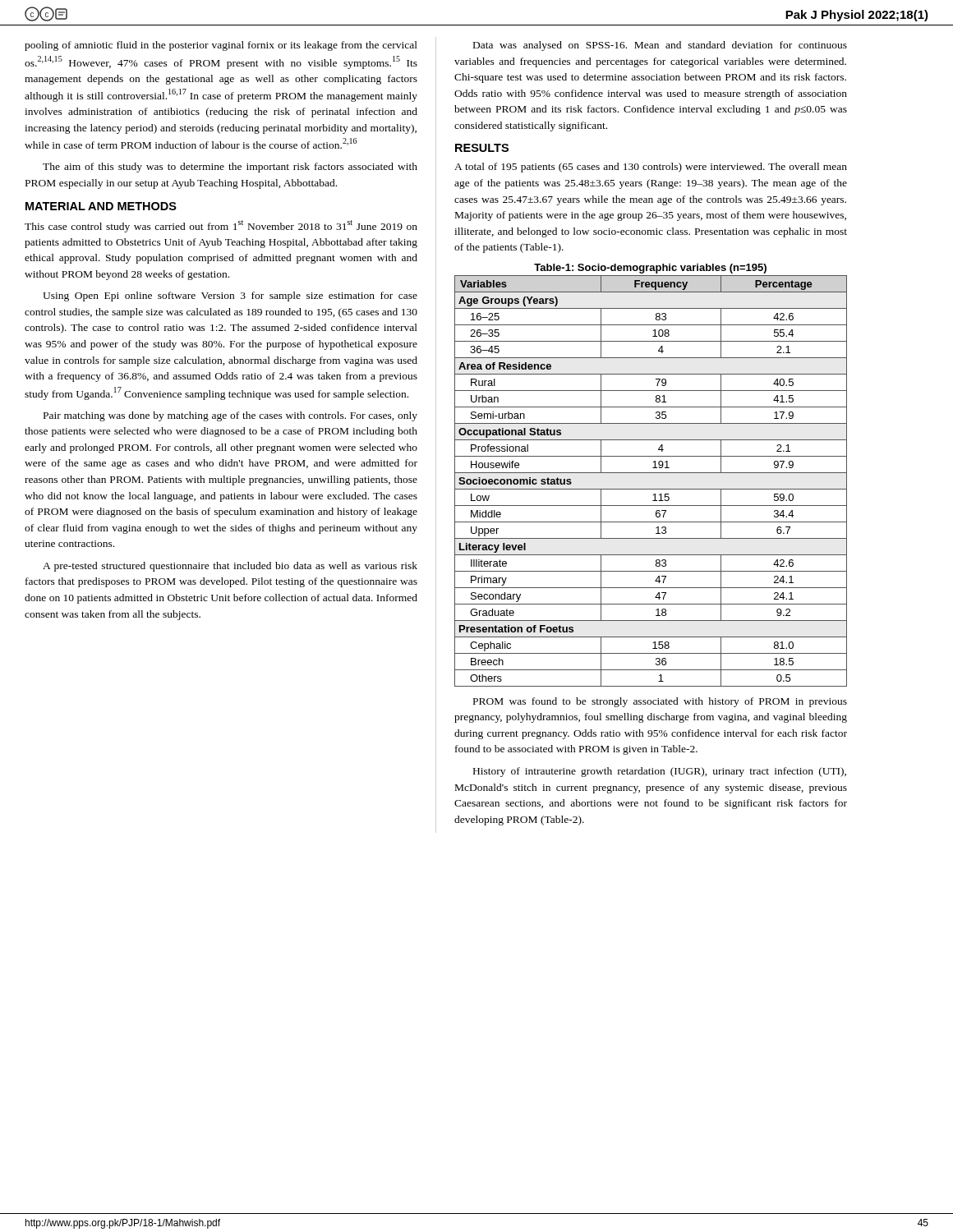The height and width of the screenshot is (1232, 953).
Task: Find the region starting "This case control study was carried out"
Action: pyautogui.click(x=221, y=249)
